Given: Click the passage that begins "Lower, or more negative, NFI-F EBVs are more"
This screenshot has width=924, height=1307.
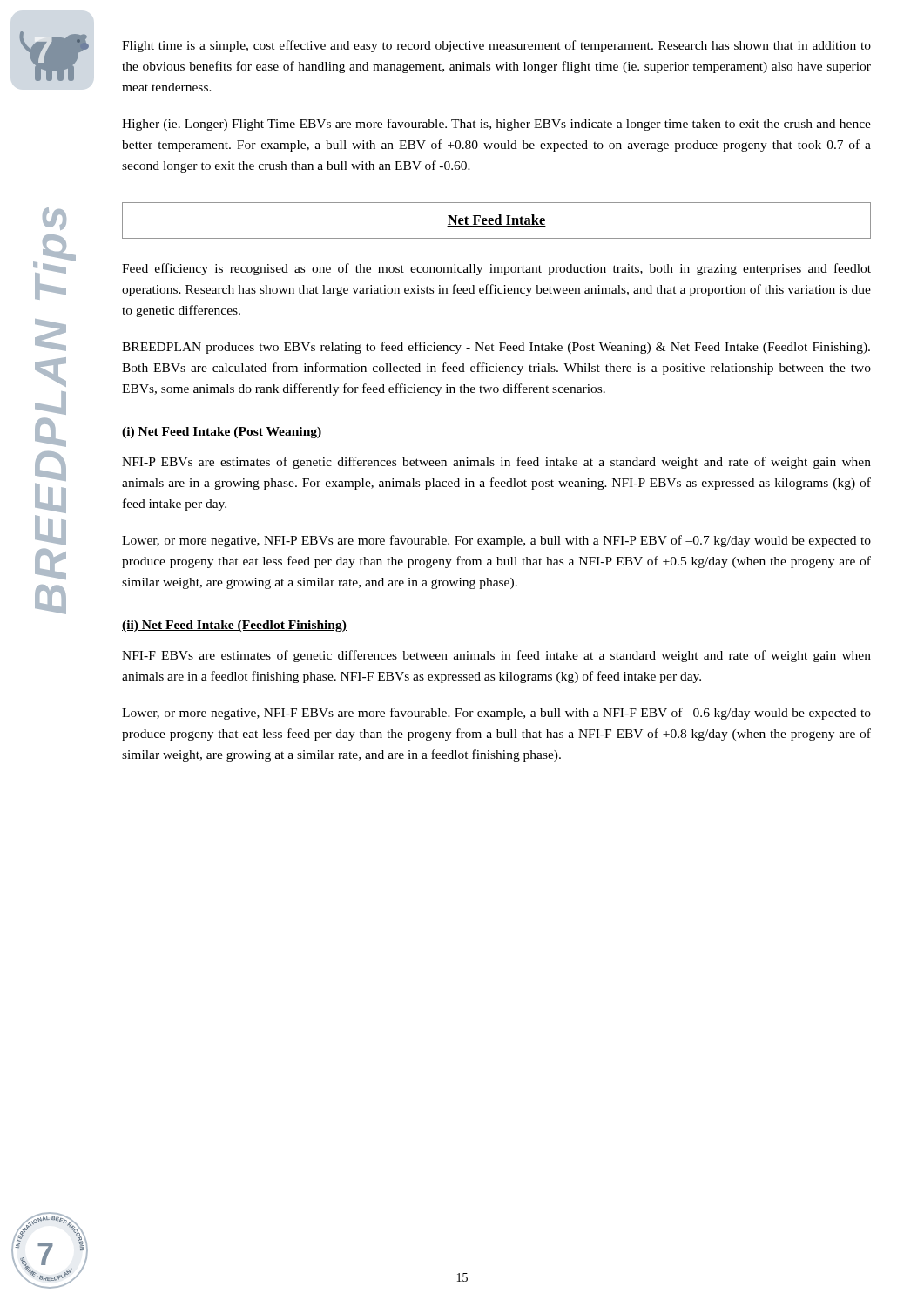Looking at the screenshot, I should 496,733.
